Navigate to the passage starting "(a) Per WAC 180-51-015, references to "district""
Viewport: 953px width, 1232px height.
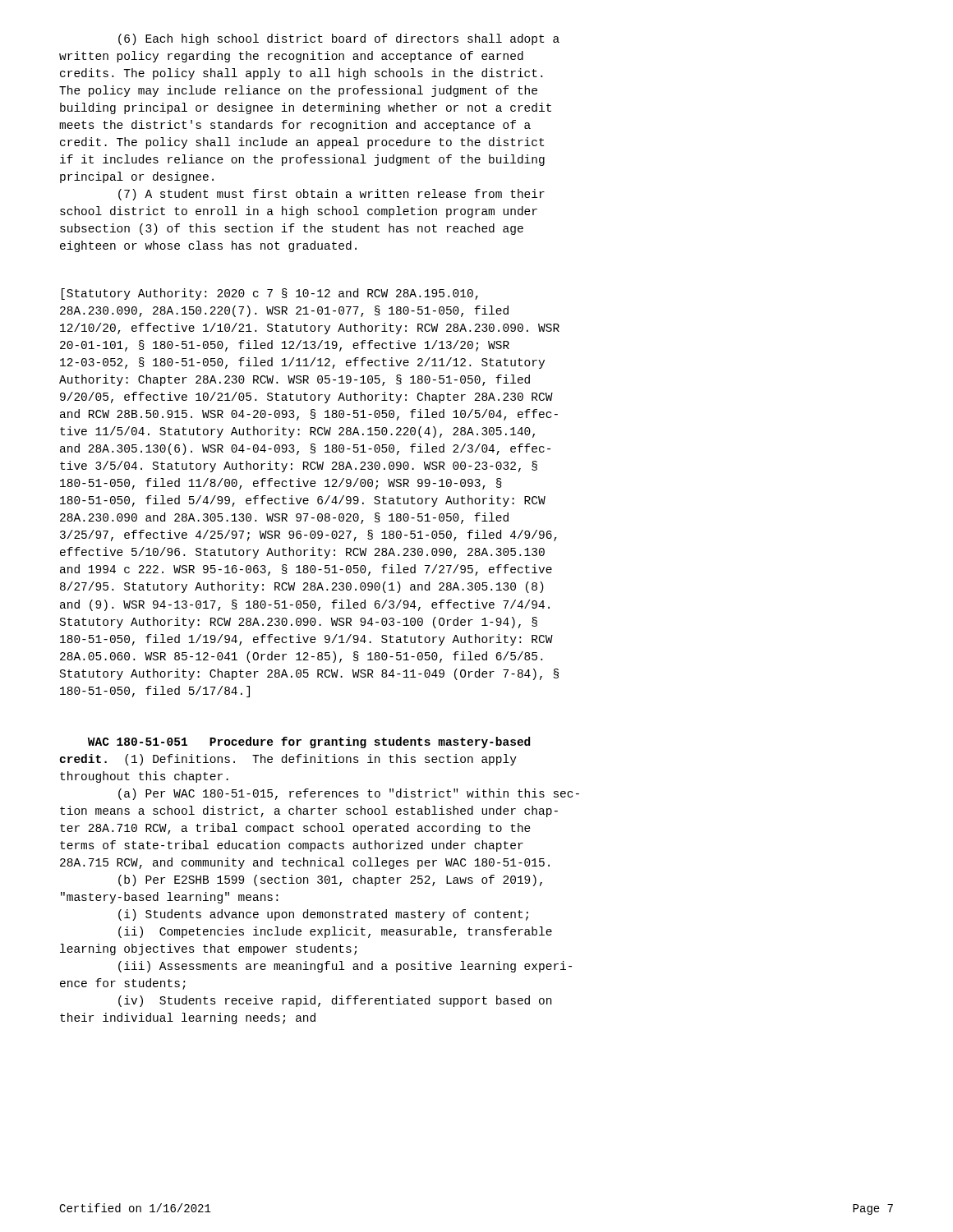tap(320, 906)
